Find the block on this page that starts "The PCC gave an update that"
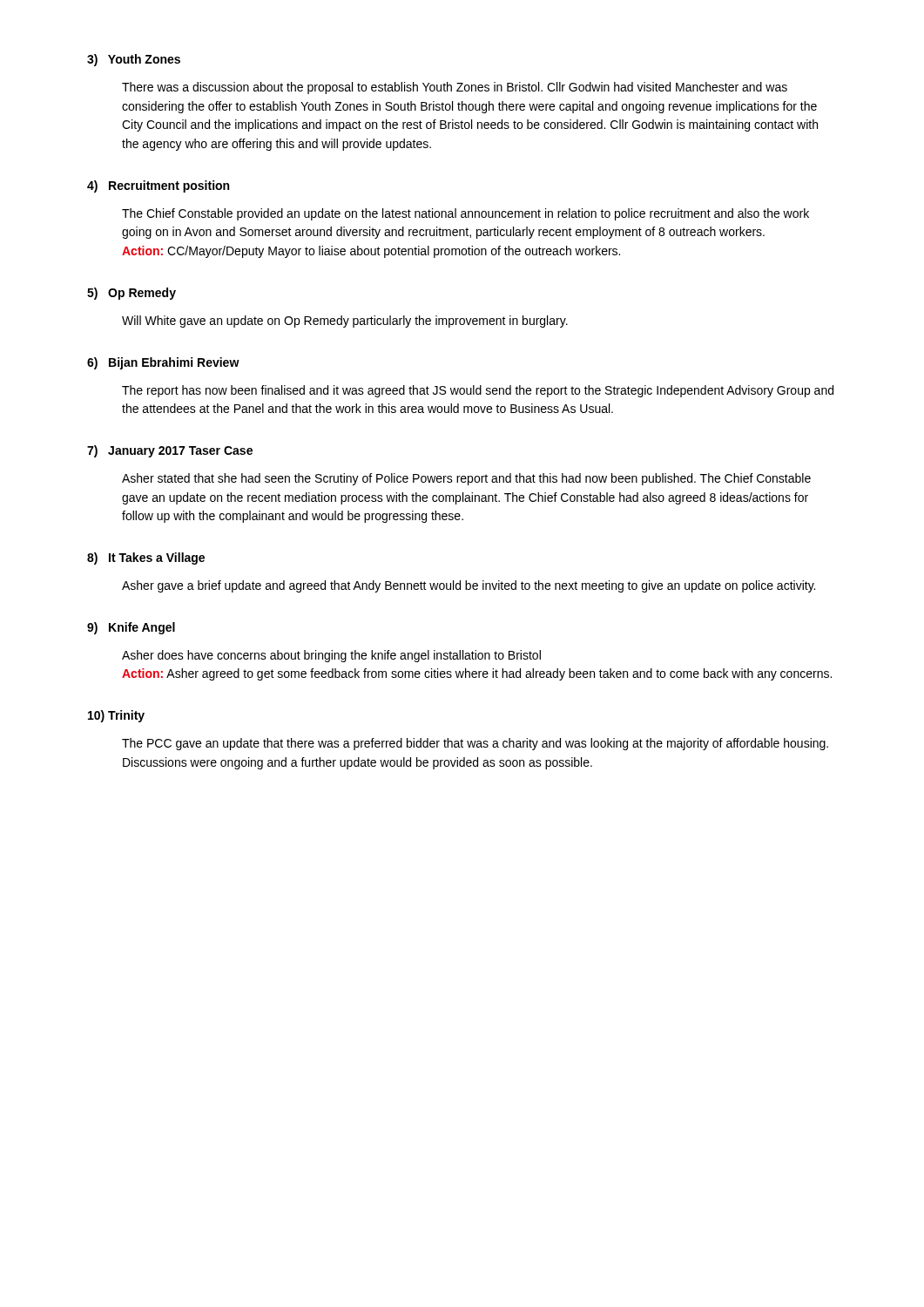924x1307 pixels. tap(476, 753)
